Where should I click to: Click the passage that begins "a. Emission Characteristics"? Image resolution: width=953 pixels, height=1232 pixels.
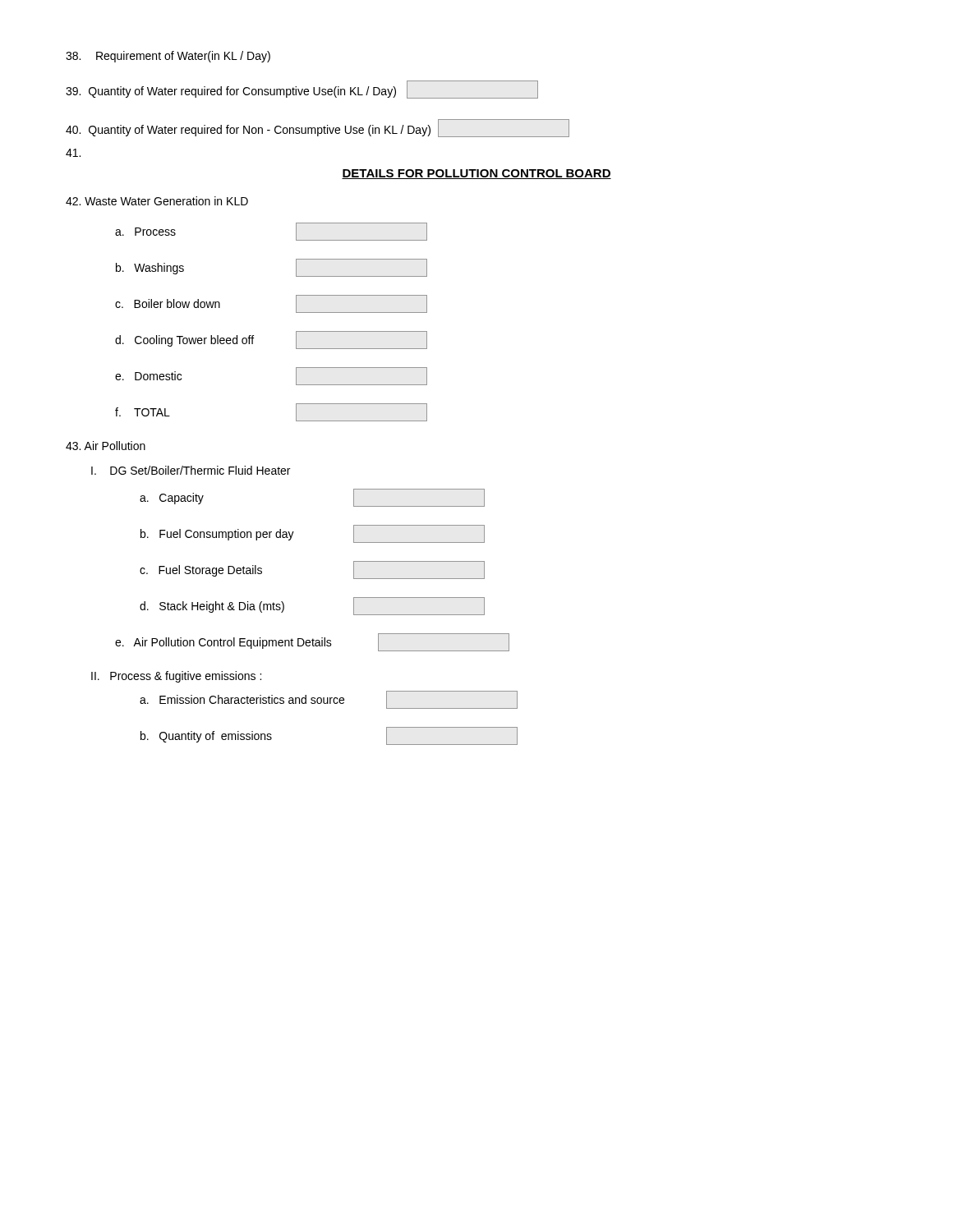(329, 700)
